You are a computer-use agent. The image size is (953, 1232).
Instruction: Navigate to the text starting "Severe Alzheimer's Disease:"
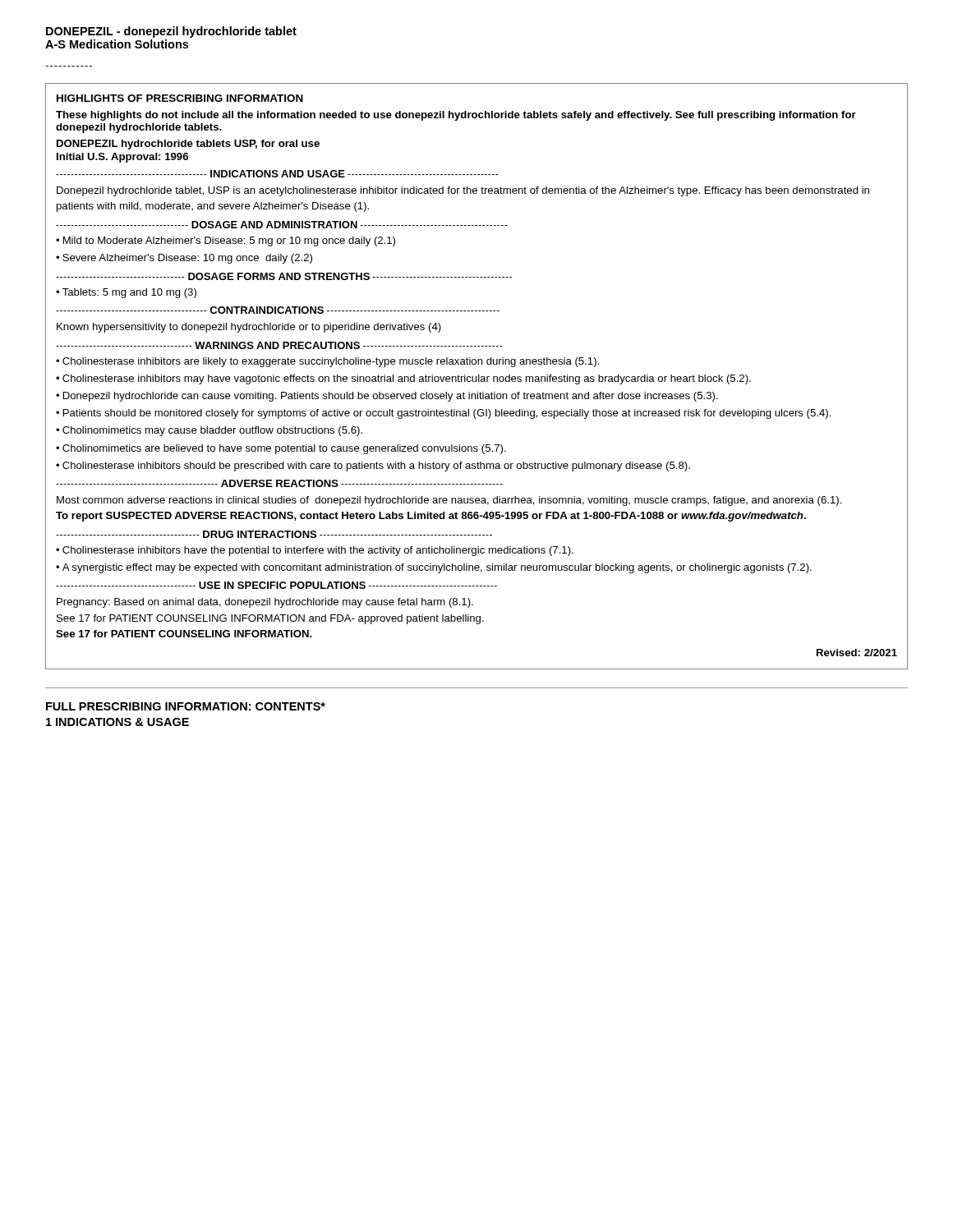click(x=188, y=258)
